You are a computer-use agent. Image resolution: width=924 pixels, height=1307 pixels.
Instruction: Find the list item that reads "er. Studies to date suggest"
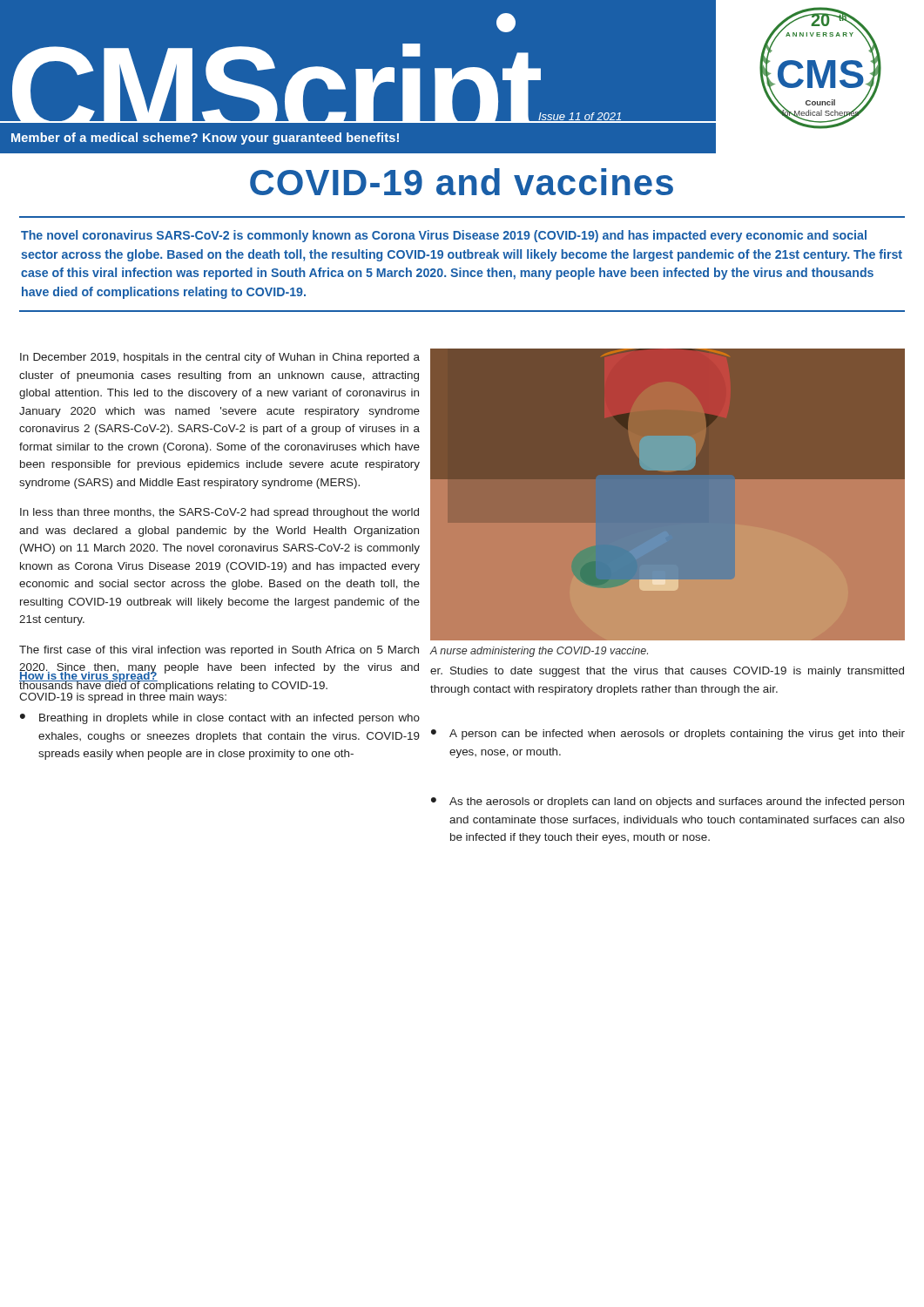(668, 679)
